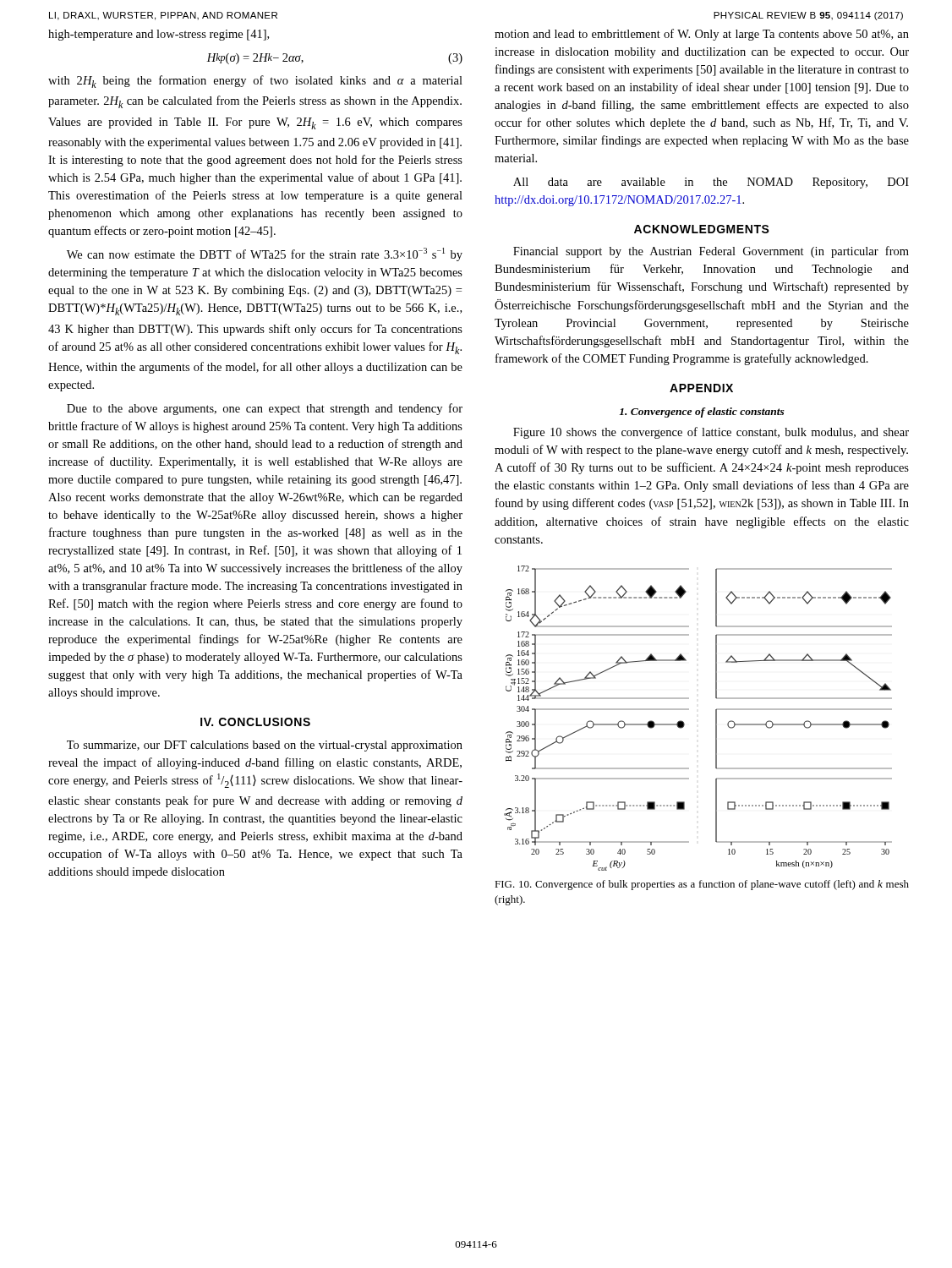
Task: Select the line chart
Action: point(702,715)
